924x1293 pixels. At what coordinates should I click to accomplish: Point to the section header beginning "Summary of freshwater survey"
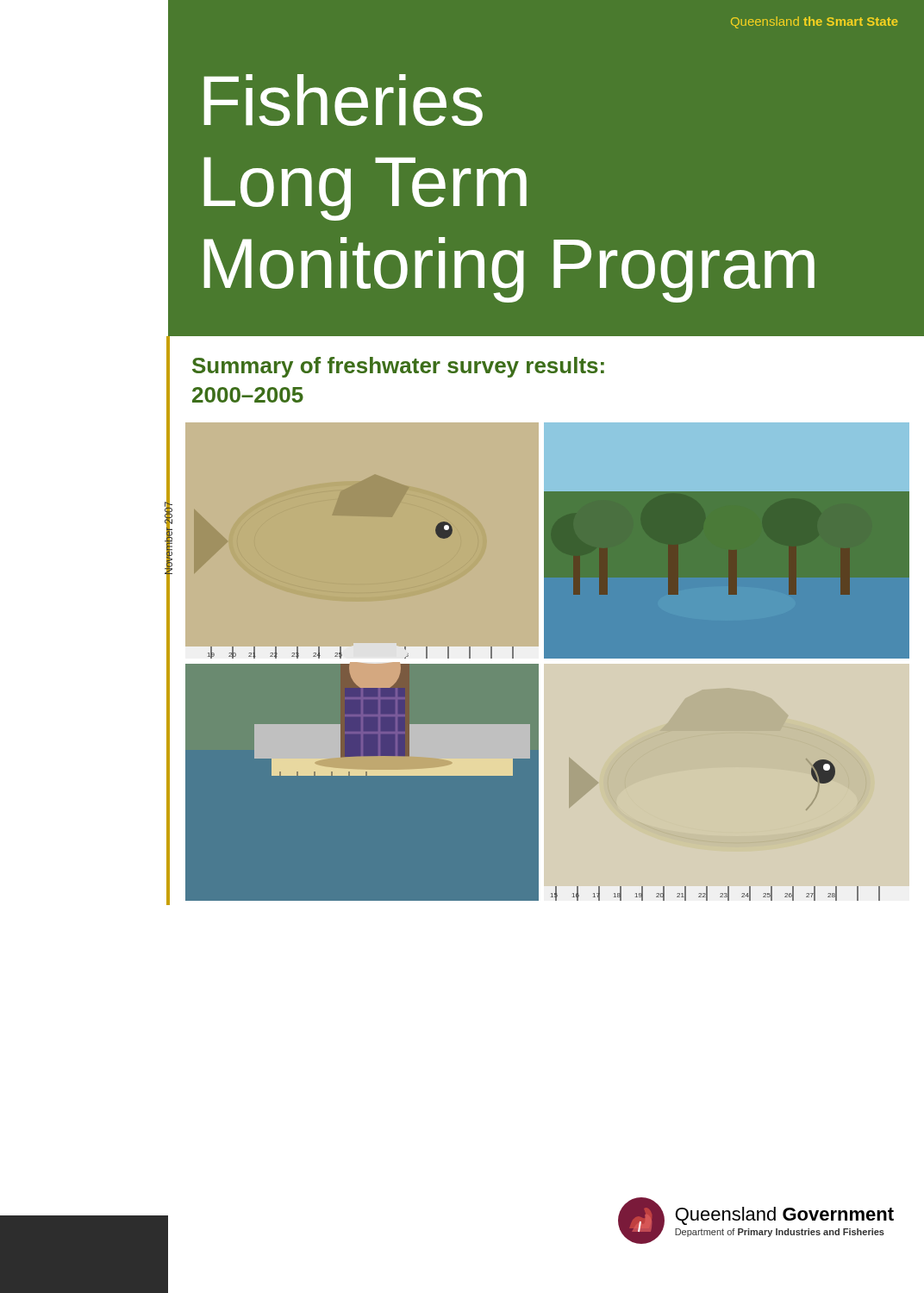coord(545,381)
